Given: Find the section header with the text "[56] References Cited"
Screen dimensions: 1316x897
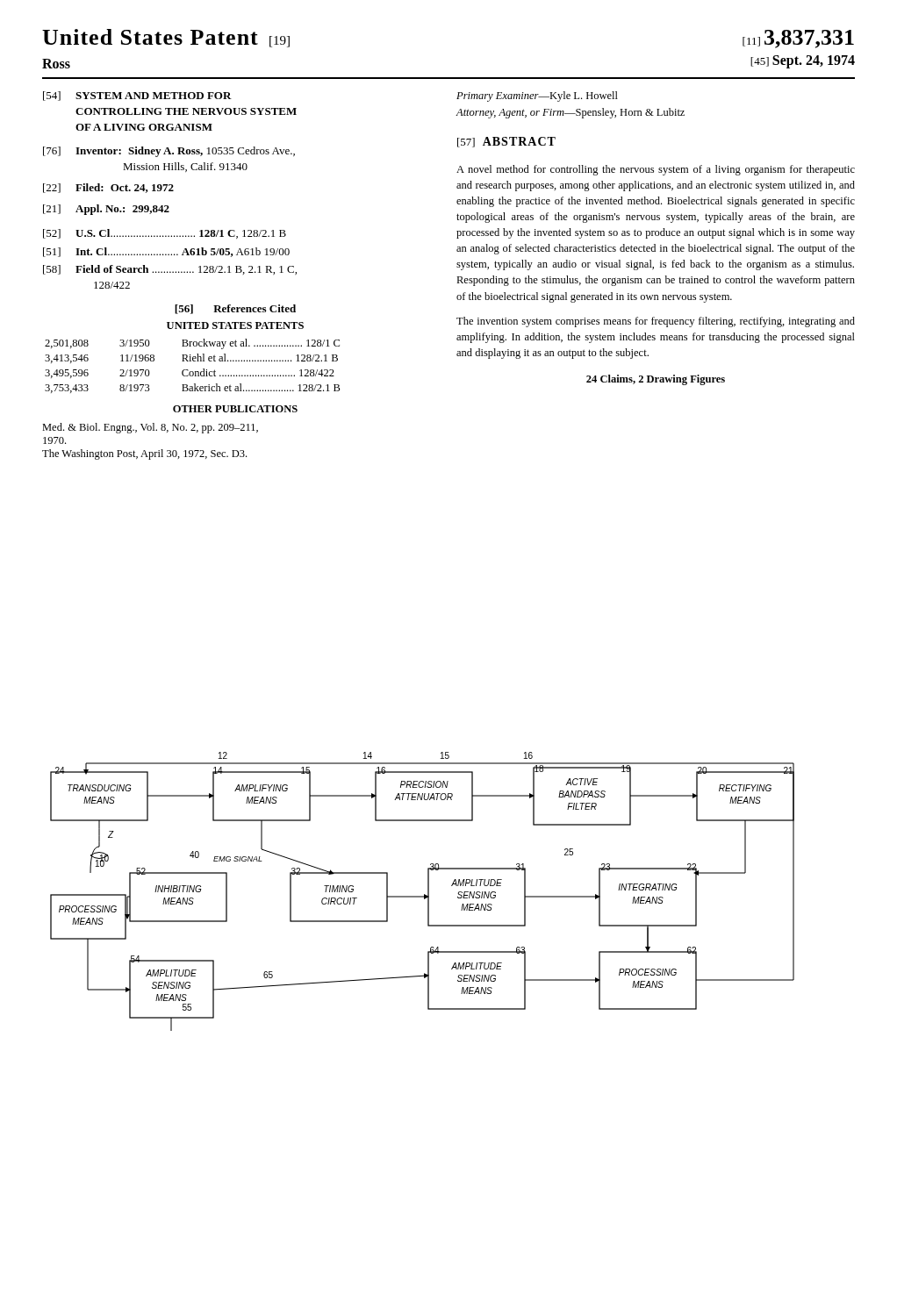Looking at the screenshot, I should tap(235, 309).
